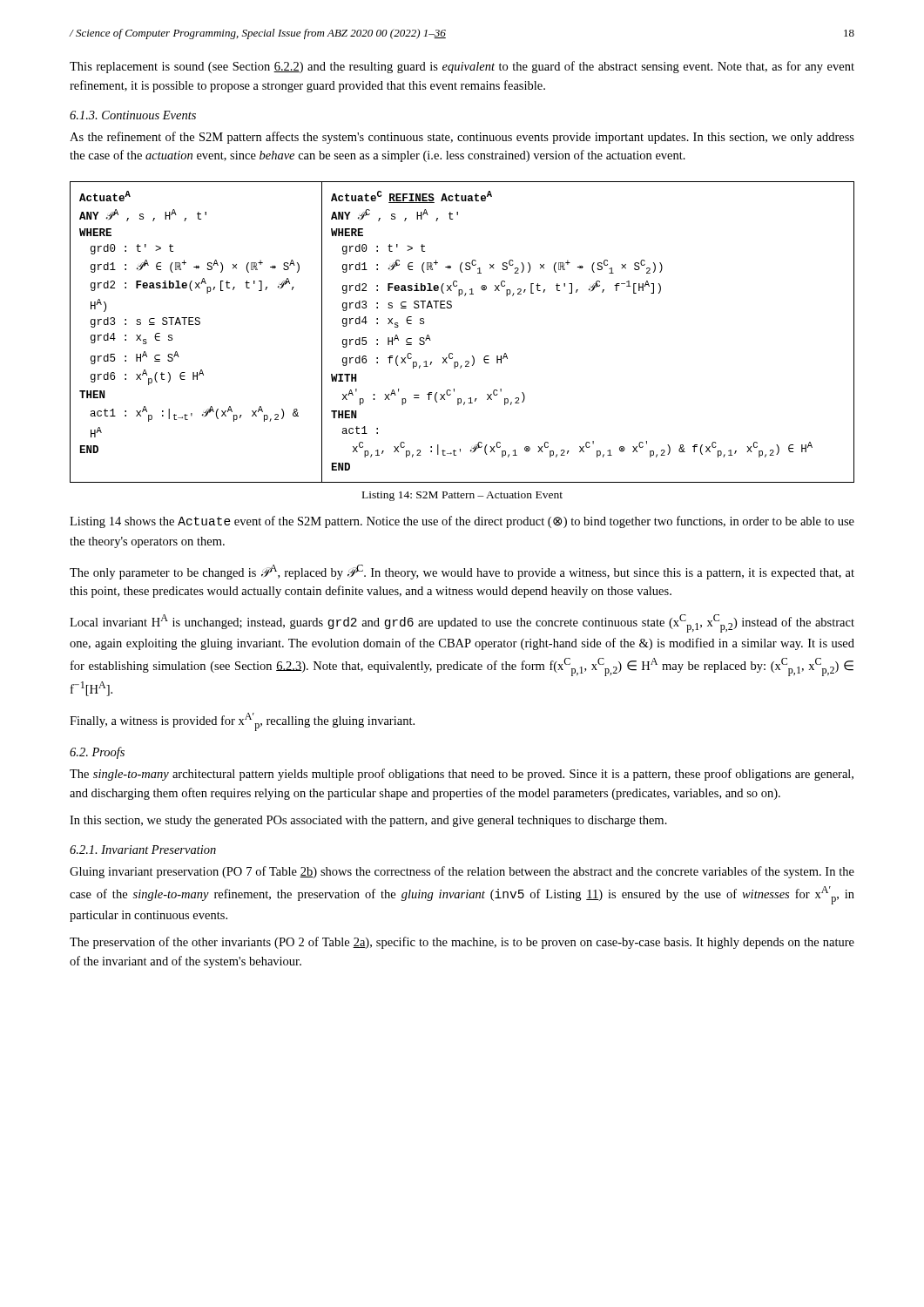The image size is (924, 1307).
Task: Click the schematic
Action: tap(462, 332)
